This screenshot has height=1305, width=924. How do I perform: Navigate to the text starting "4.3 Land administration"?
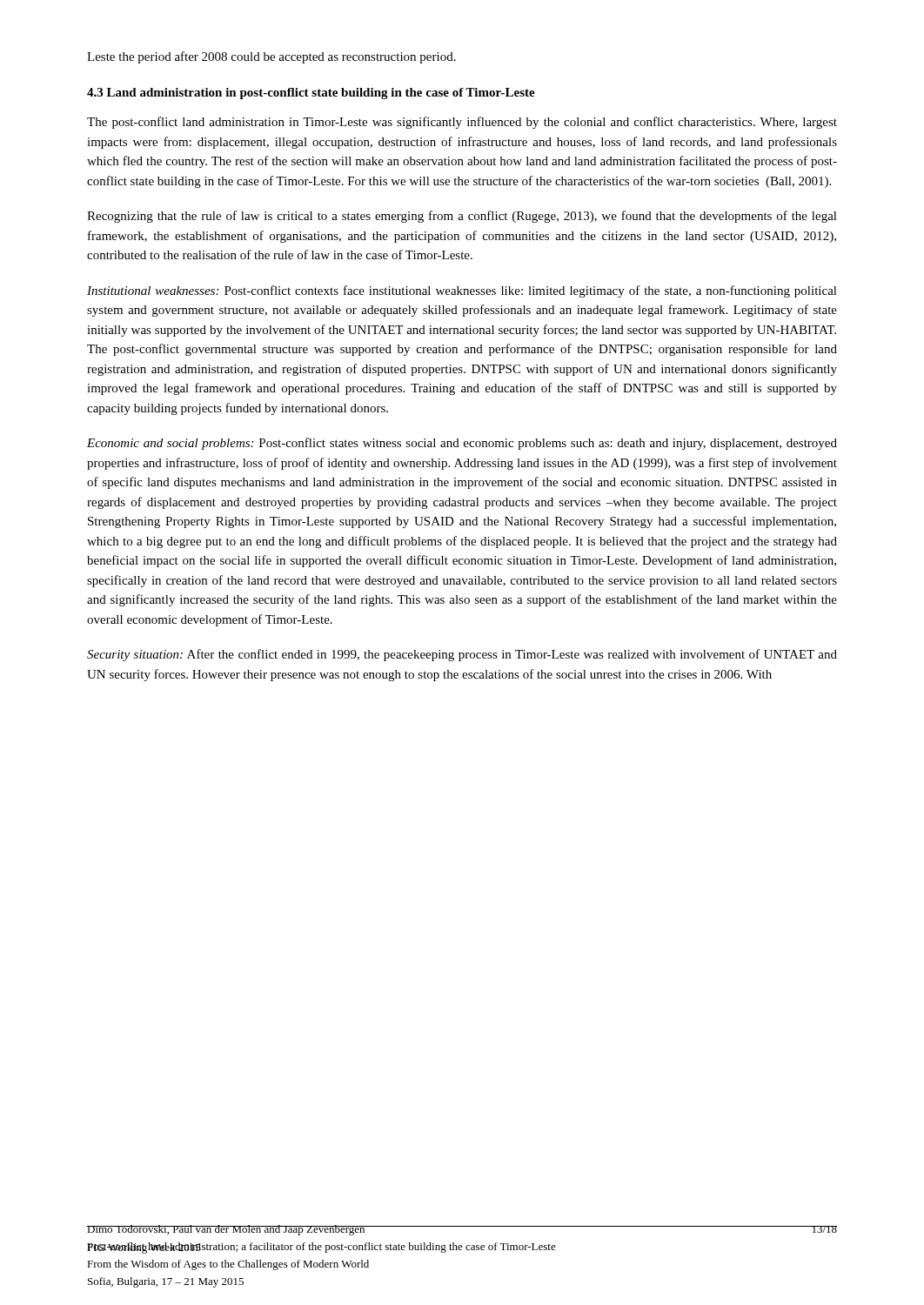[x=311, y=92]
